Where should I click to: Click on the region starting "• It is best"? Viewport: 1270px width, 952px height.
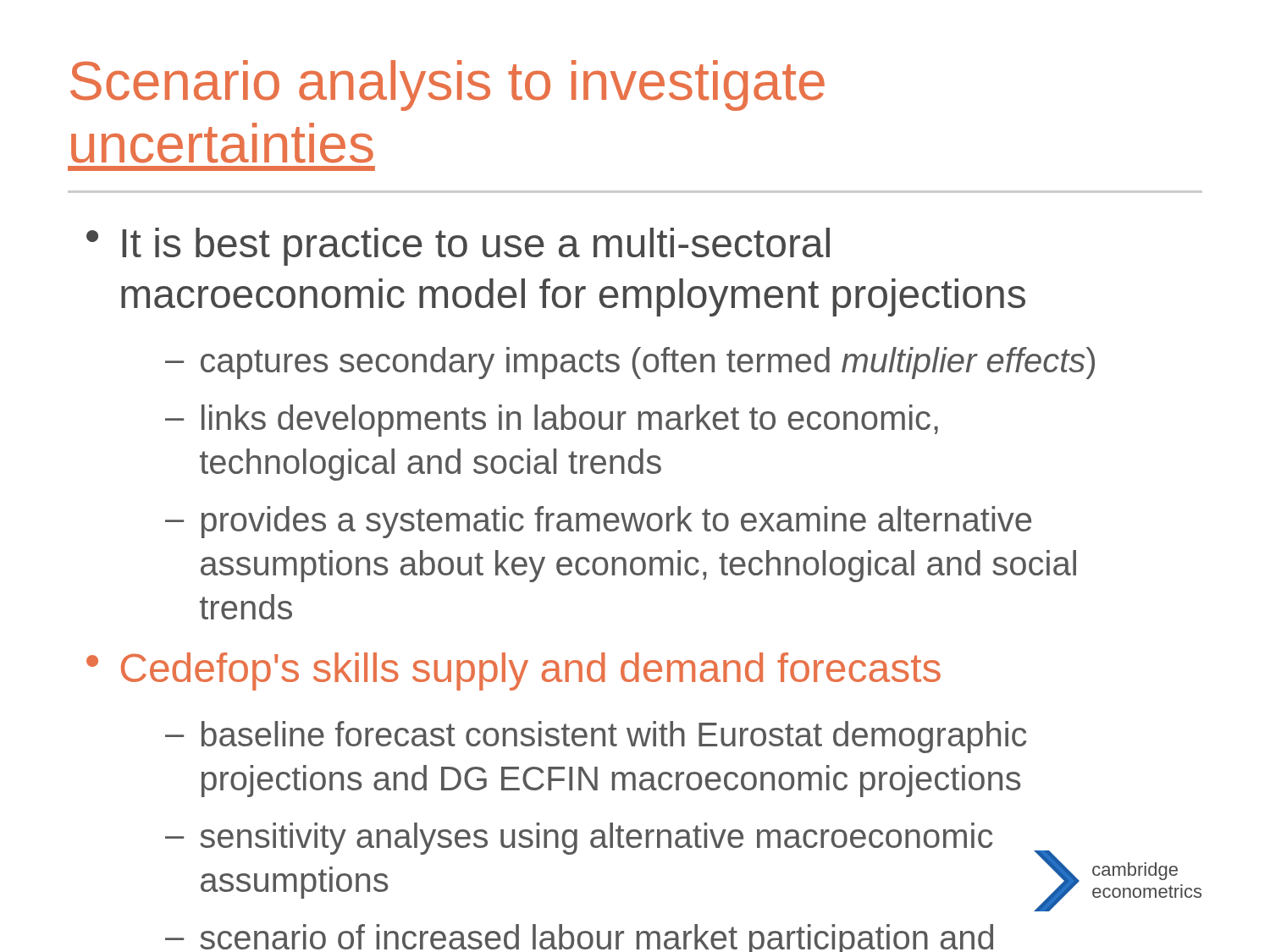point(556,269)
